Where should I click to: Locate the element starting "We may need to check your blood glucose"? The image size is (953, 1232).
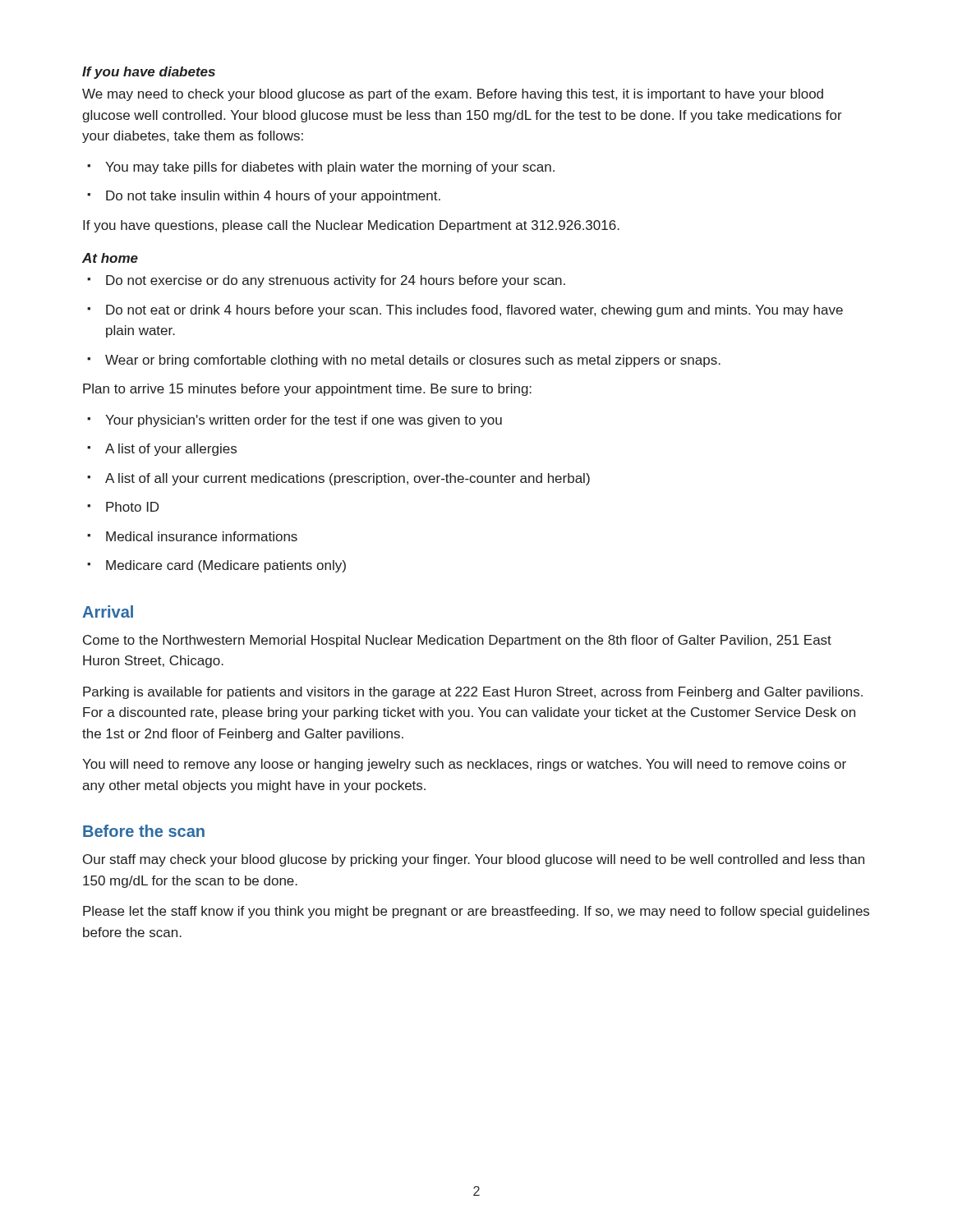476,115
